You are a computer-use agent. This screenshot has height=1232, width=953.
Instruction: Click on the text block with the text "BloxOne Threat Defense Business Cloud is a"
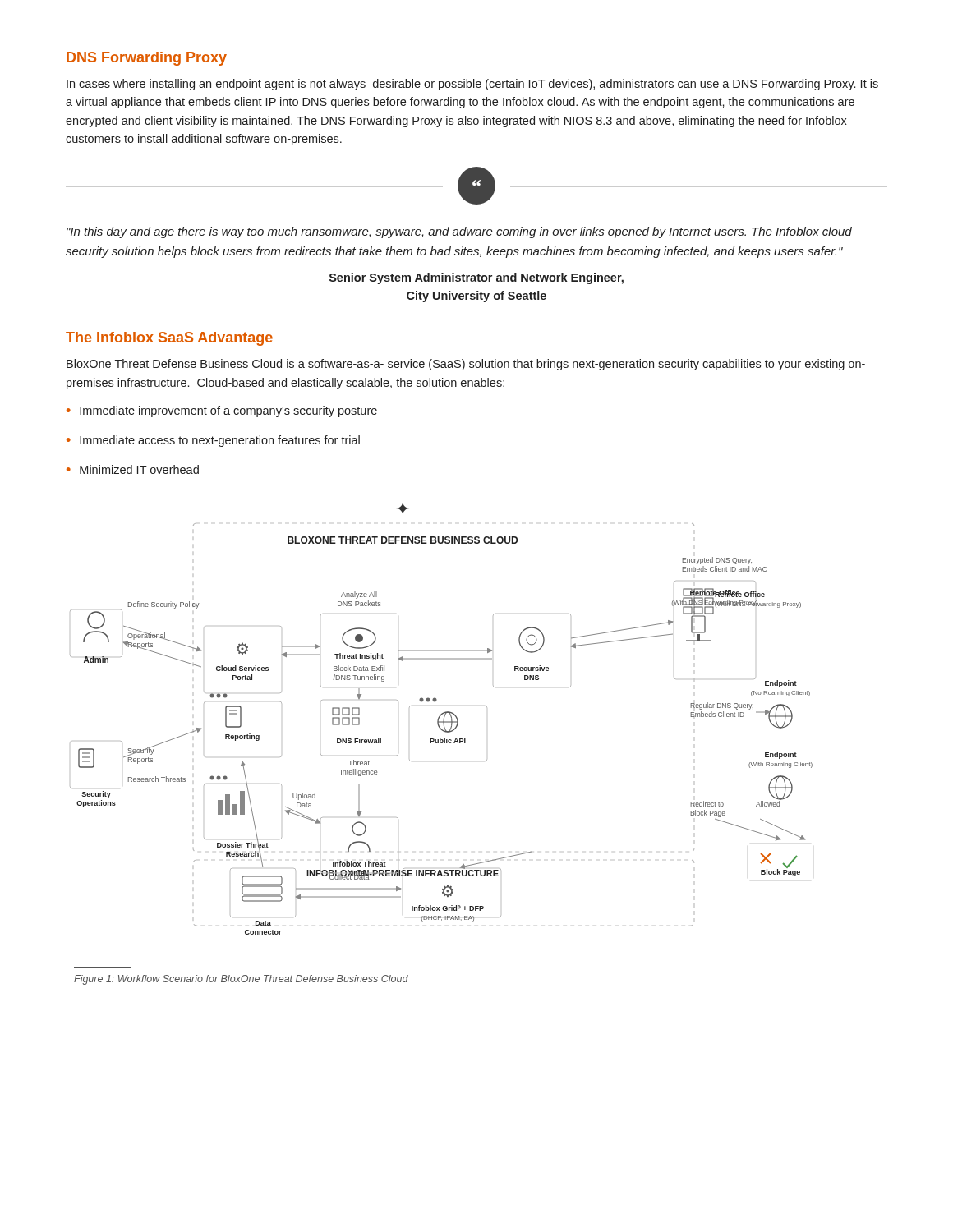466,373
